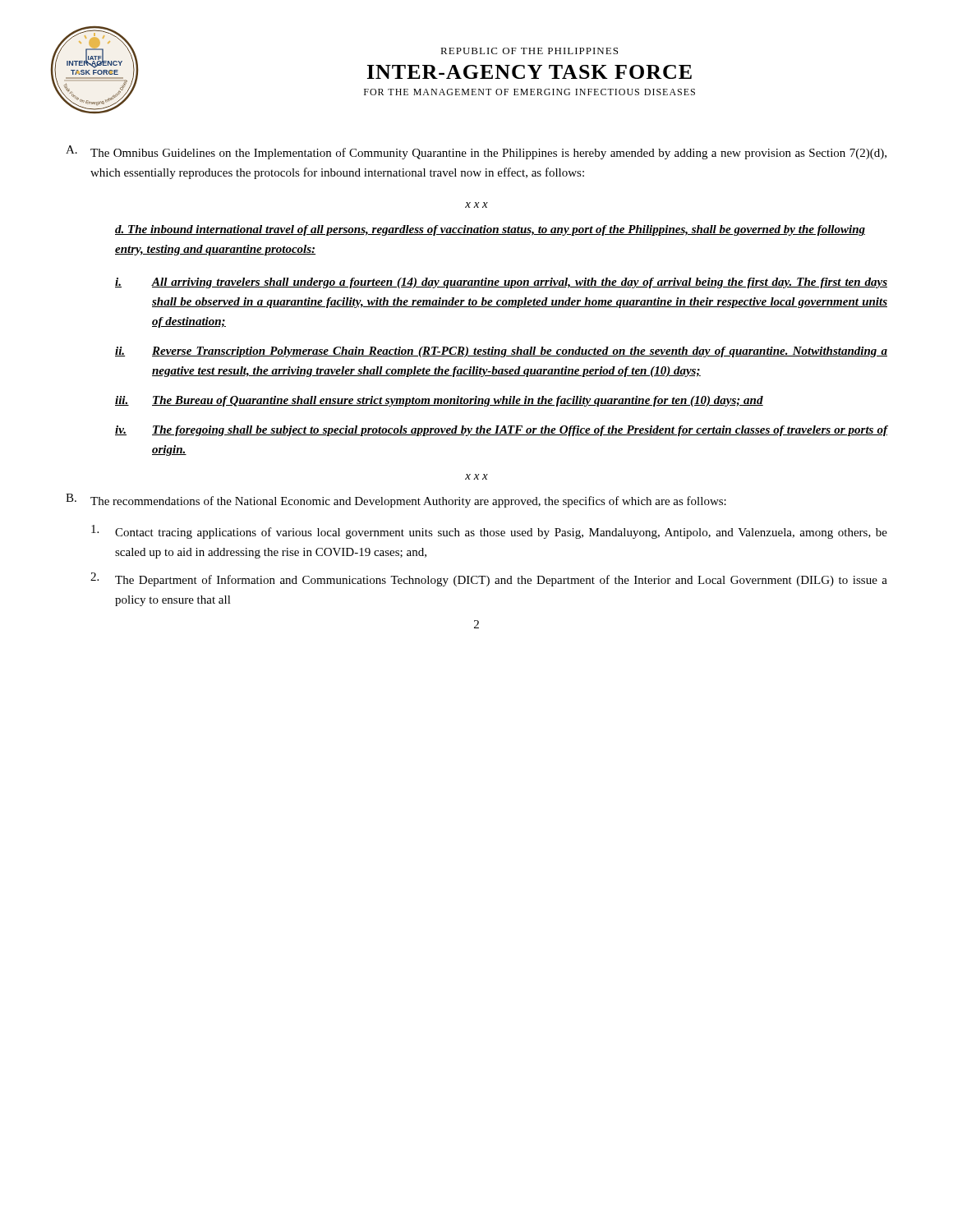Select the text starting "Contact tracing applications of"
The image size is (953, 1232).
point(489,542)
